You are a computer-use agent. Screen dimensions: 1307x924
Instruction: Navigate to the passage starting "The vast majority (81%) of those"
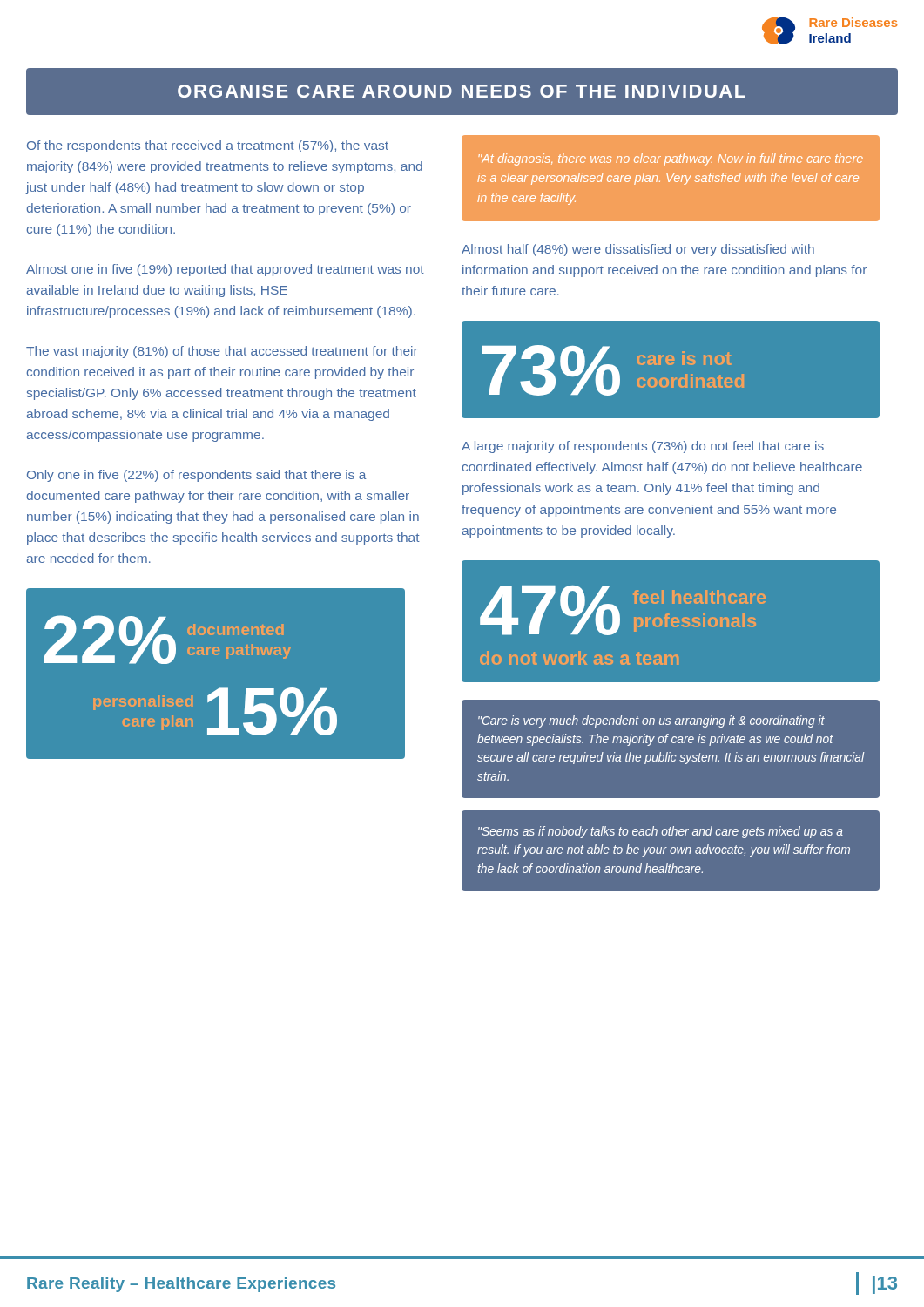(x=222, y=393)
